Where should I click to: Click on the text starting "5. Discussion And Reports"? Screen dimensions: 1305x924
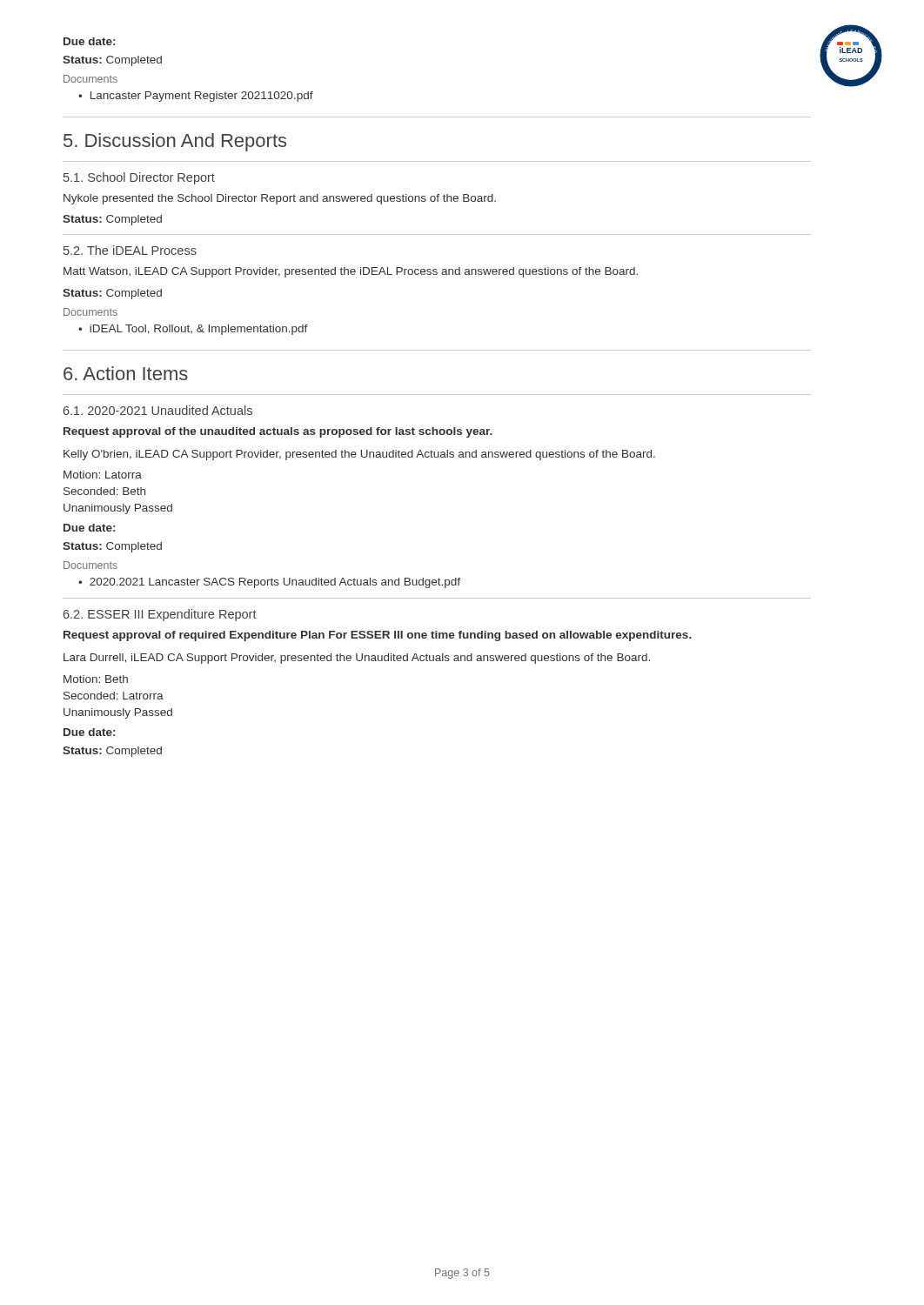point(175,142)
